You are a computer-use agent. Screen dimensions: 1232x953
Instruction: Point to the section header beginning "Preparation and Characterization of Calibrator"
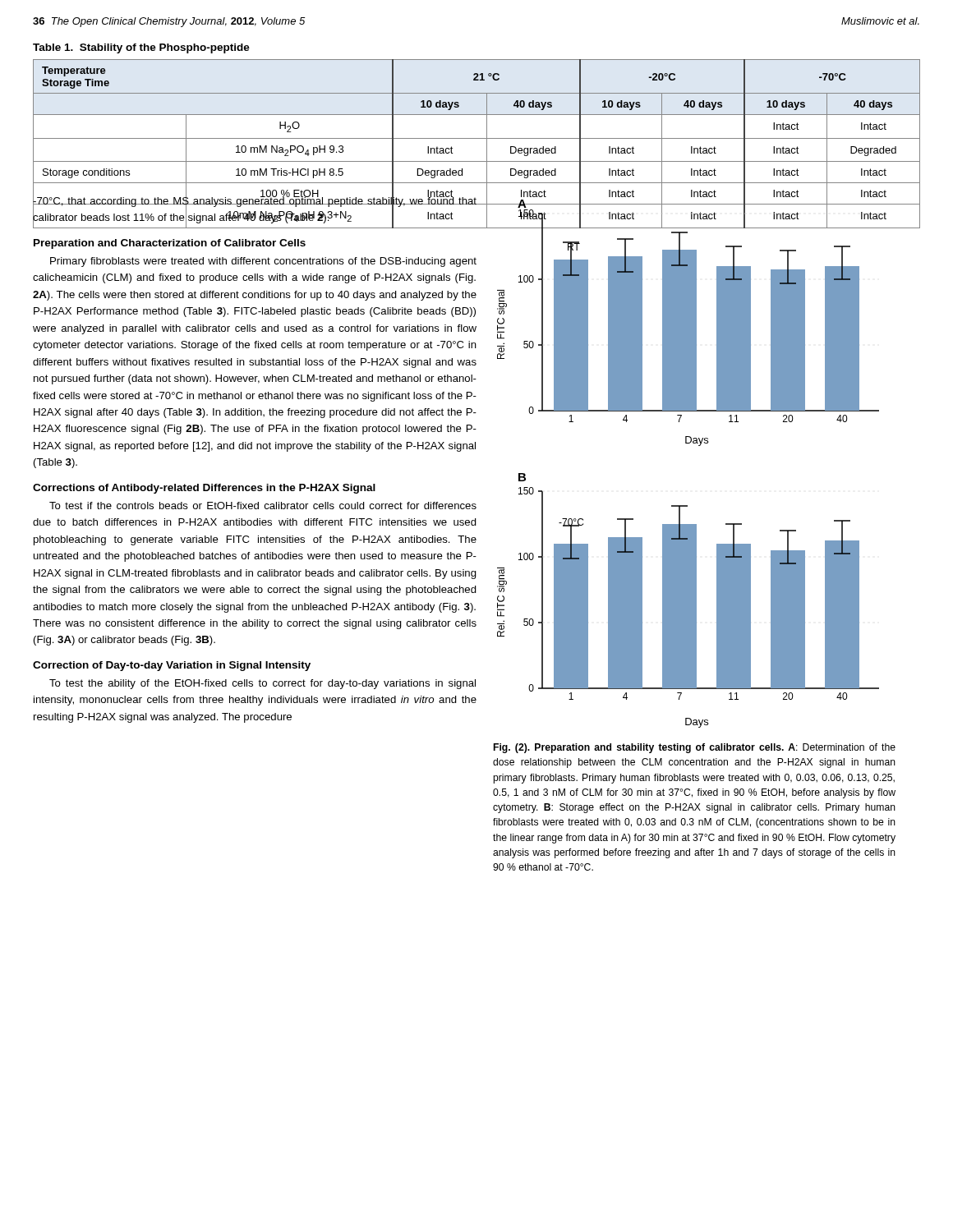point(169,243)
